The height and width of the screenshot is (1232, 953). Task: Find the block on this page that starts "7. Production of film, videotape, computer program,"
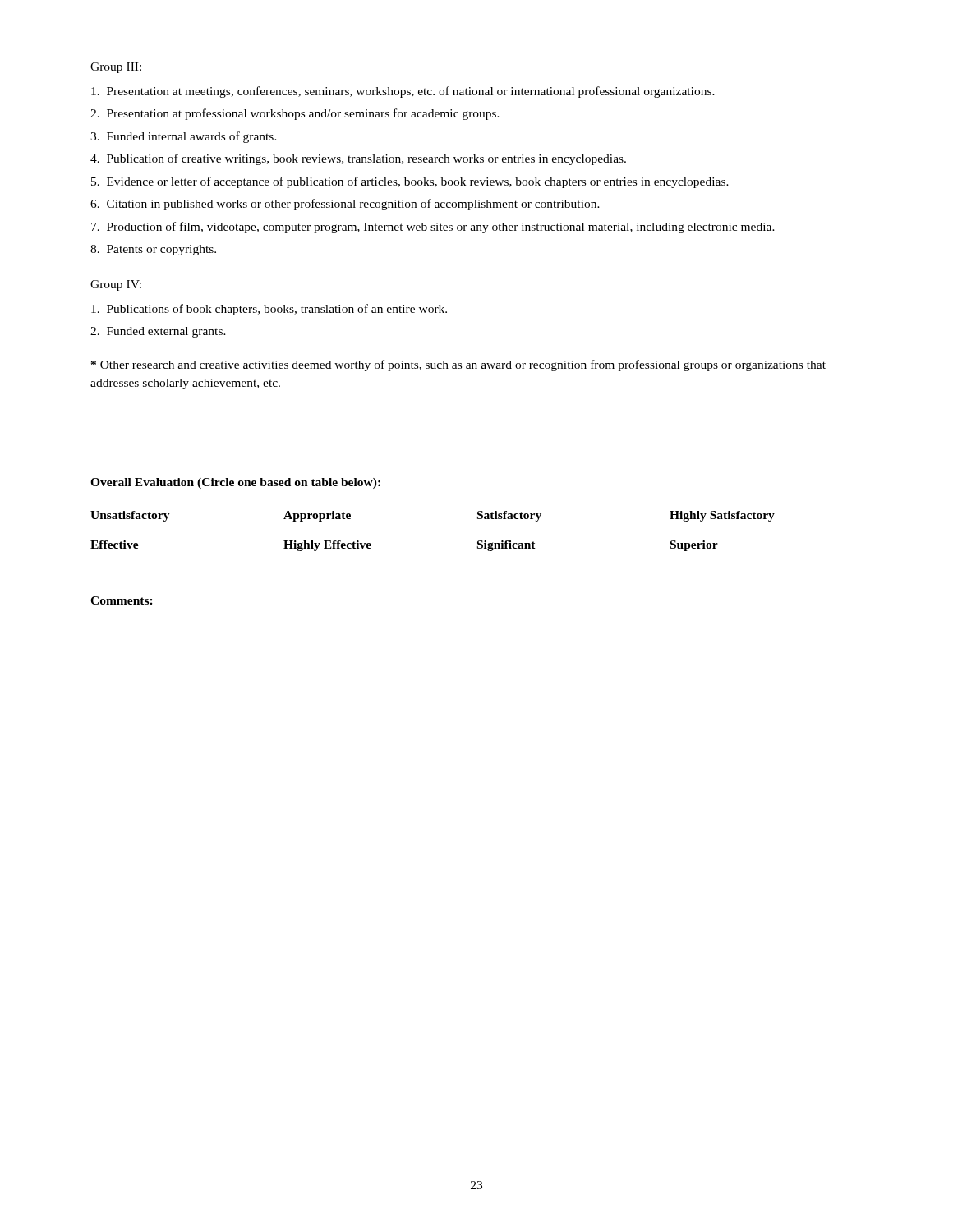click(433, 226)
